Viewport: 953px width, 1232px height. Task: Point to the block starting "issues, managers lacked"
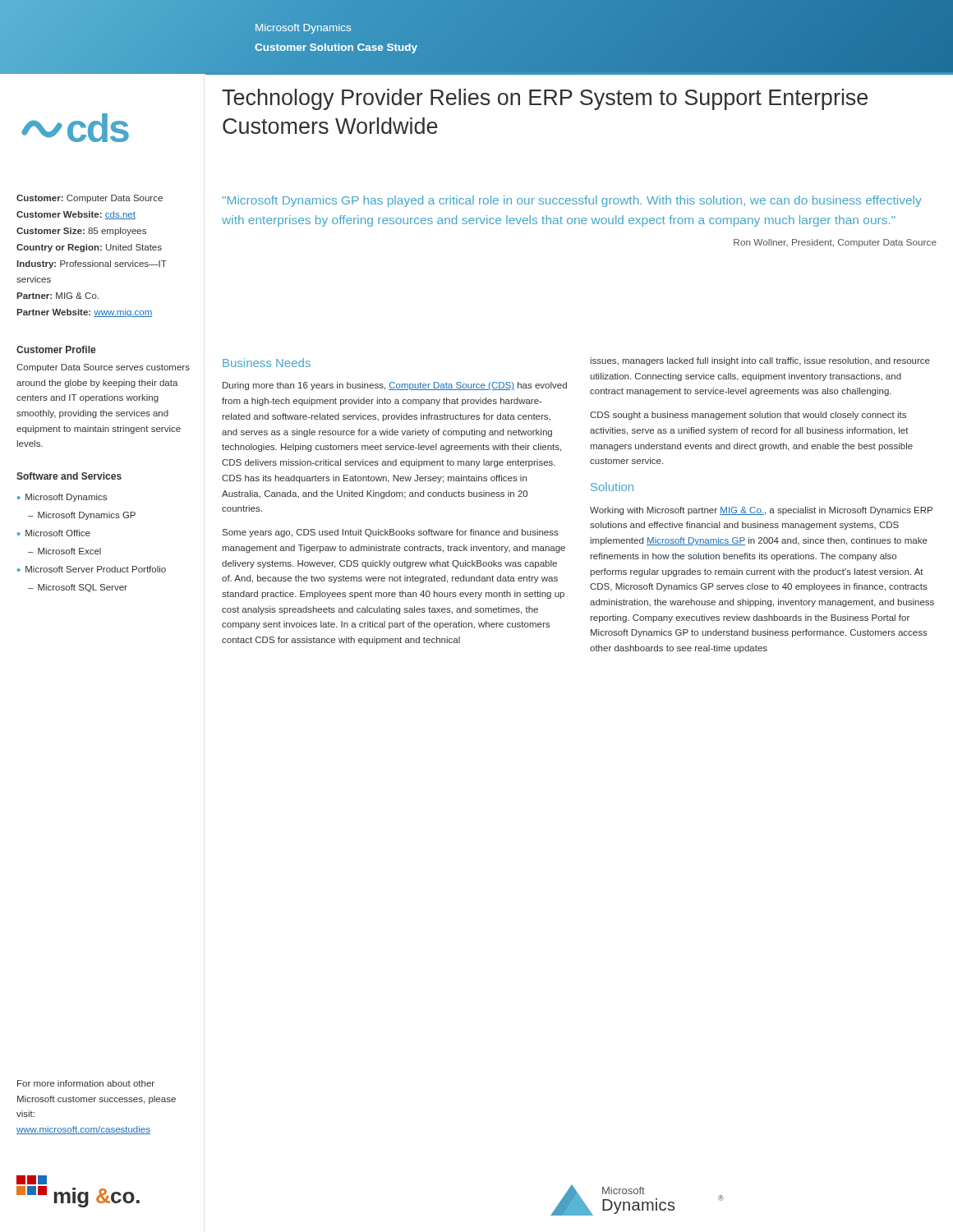pyautogui.click(x=763, y=411)
